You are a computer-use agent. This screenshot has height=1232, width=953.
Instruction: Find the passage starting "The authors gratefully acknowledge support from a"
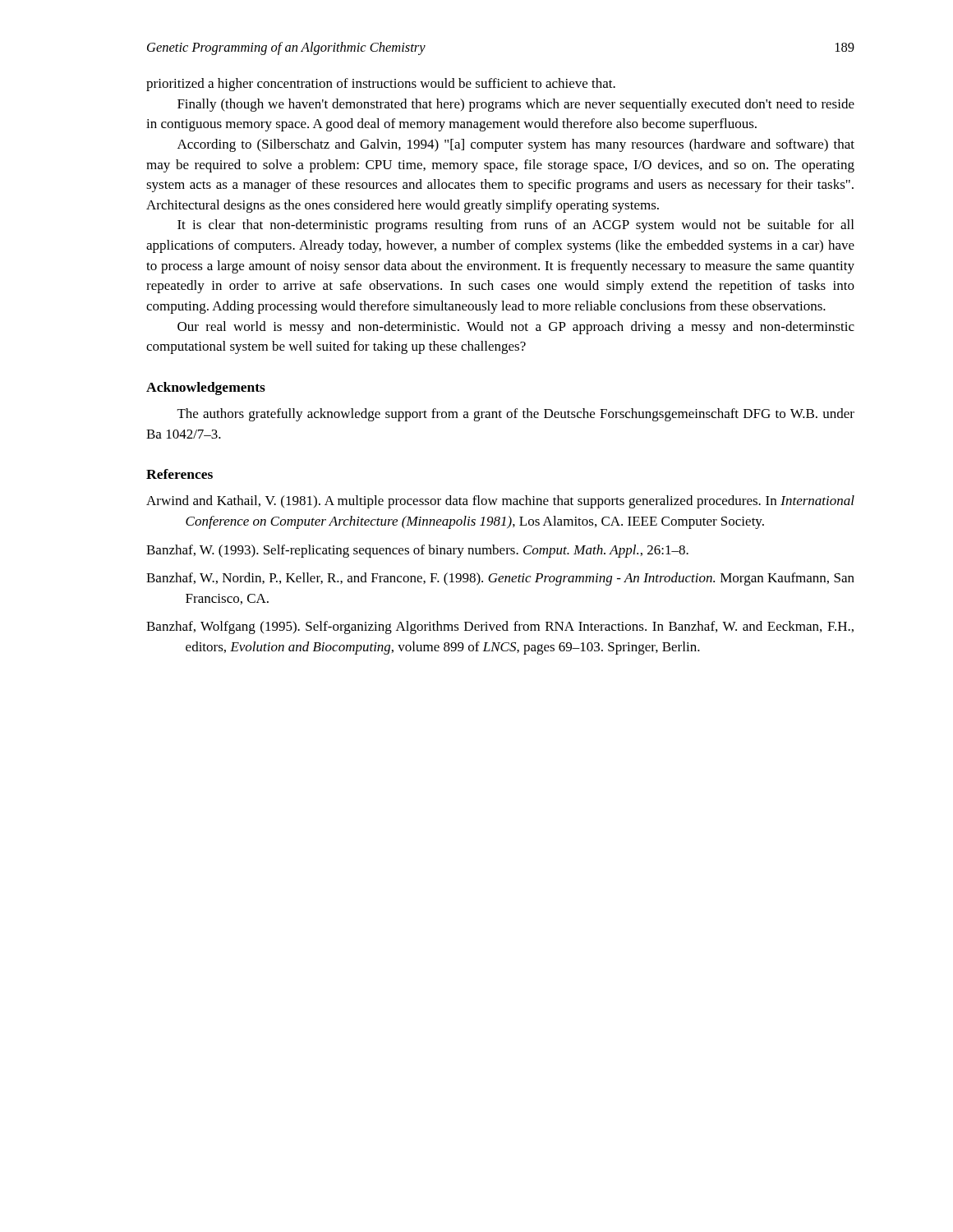tap(500, 424)
